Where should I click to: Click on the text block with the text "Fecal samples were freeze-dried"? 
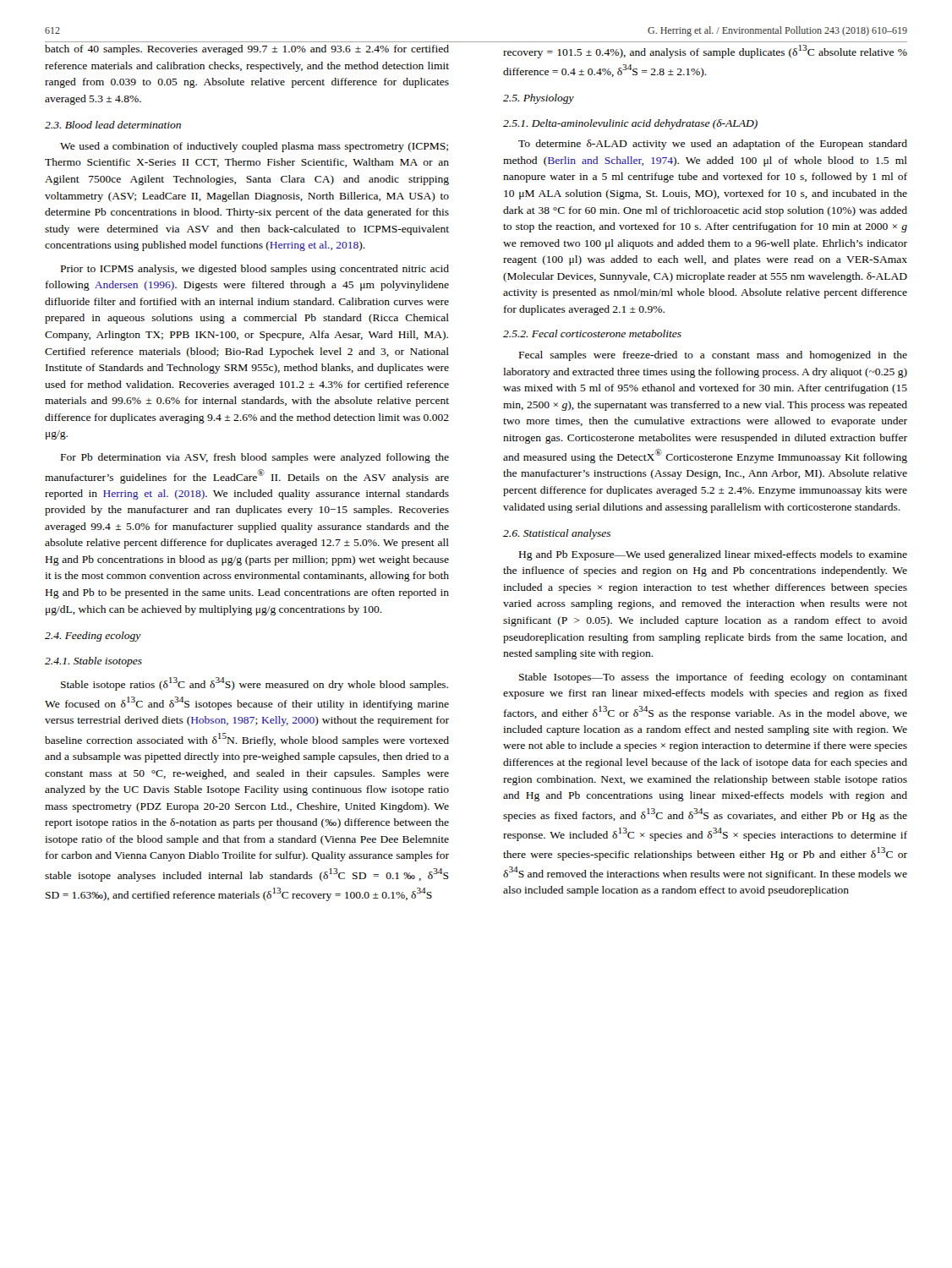[705, 431]
